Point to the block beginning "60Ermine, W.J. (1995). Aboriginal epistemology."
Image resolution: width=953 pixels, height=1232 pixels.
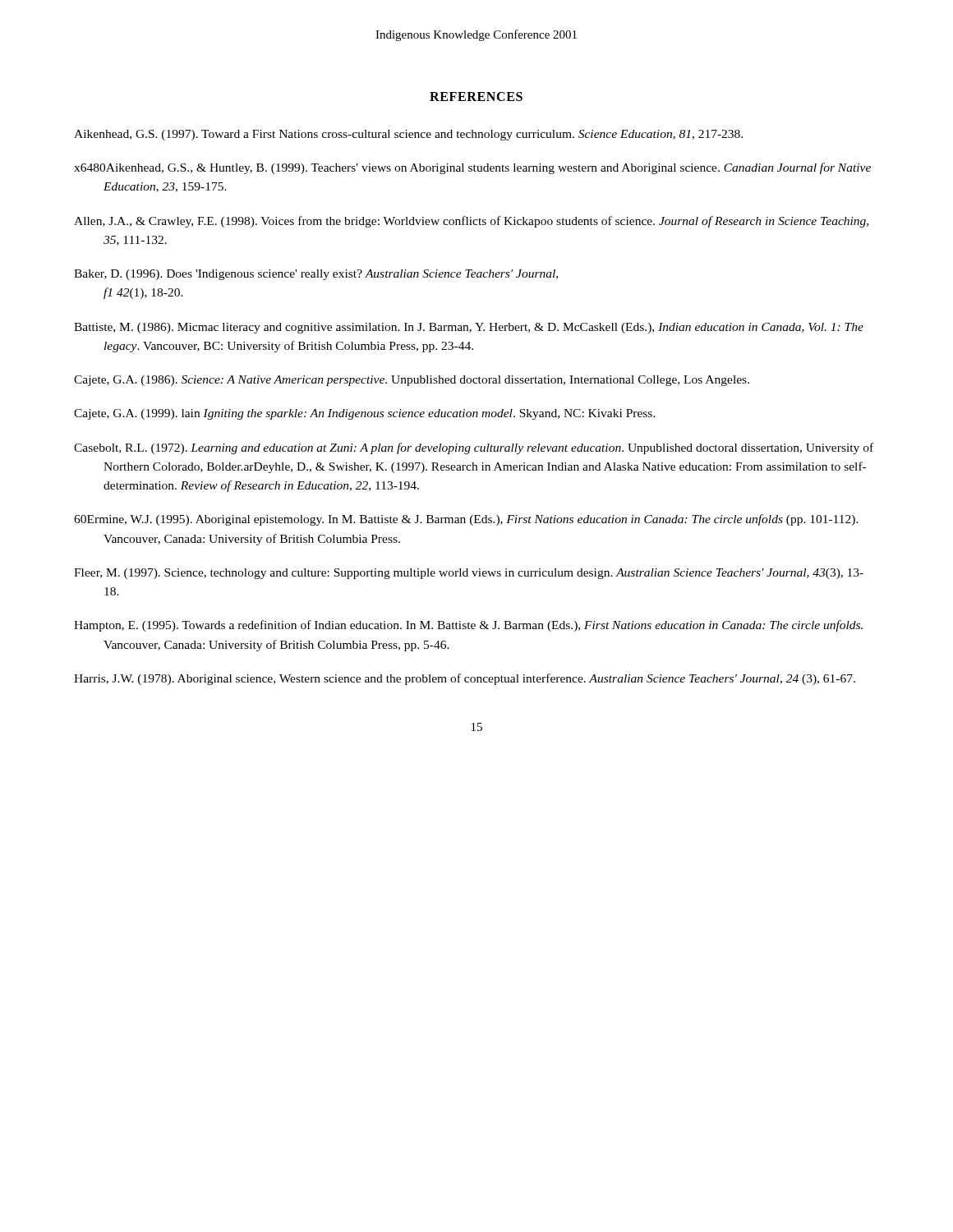tap(466, 529)
